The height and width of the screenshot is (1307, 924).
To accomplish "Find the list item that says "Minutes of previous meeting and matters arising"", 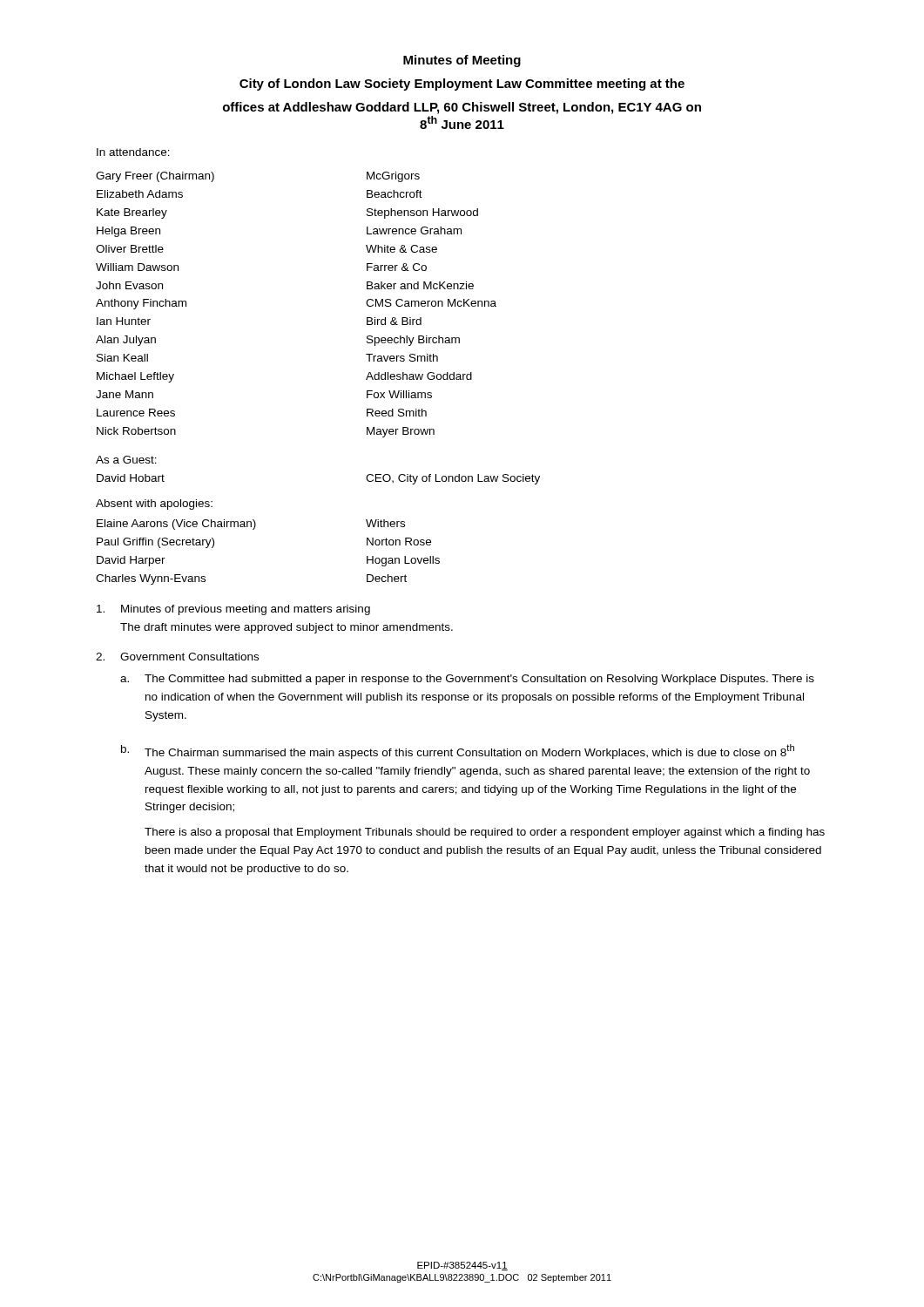I will pyautogui.click(x=233, y=608).
